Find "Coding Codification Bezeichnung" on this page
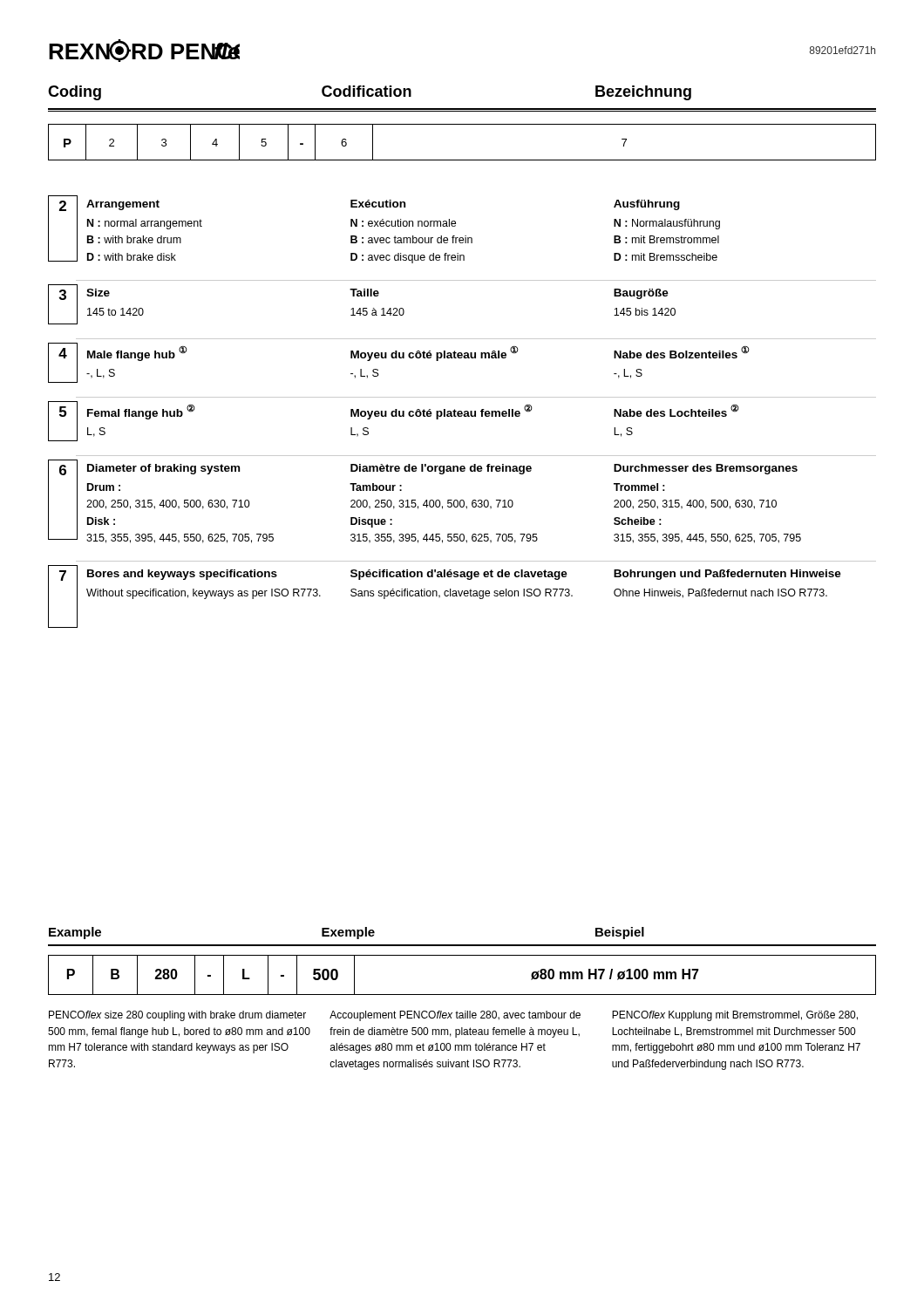Screen dimensions: 1308x924 [x=370, y=93]
